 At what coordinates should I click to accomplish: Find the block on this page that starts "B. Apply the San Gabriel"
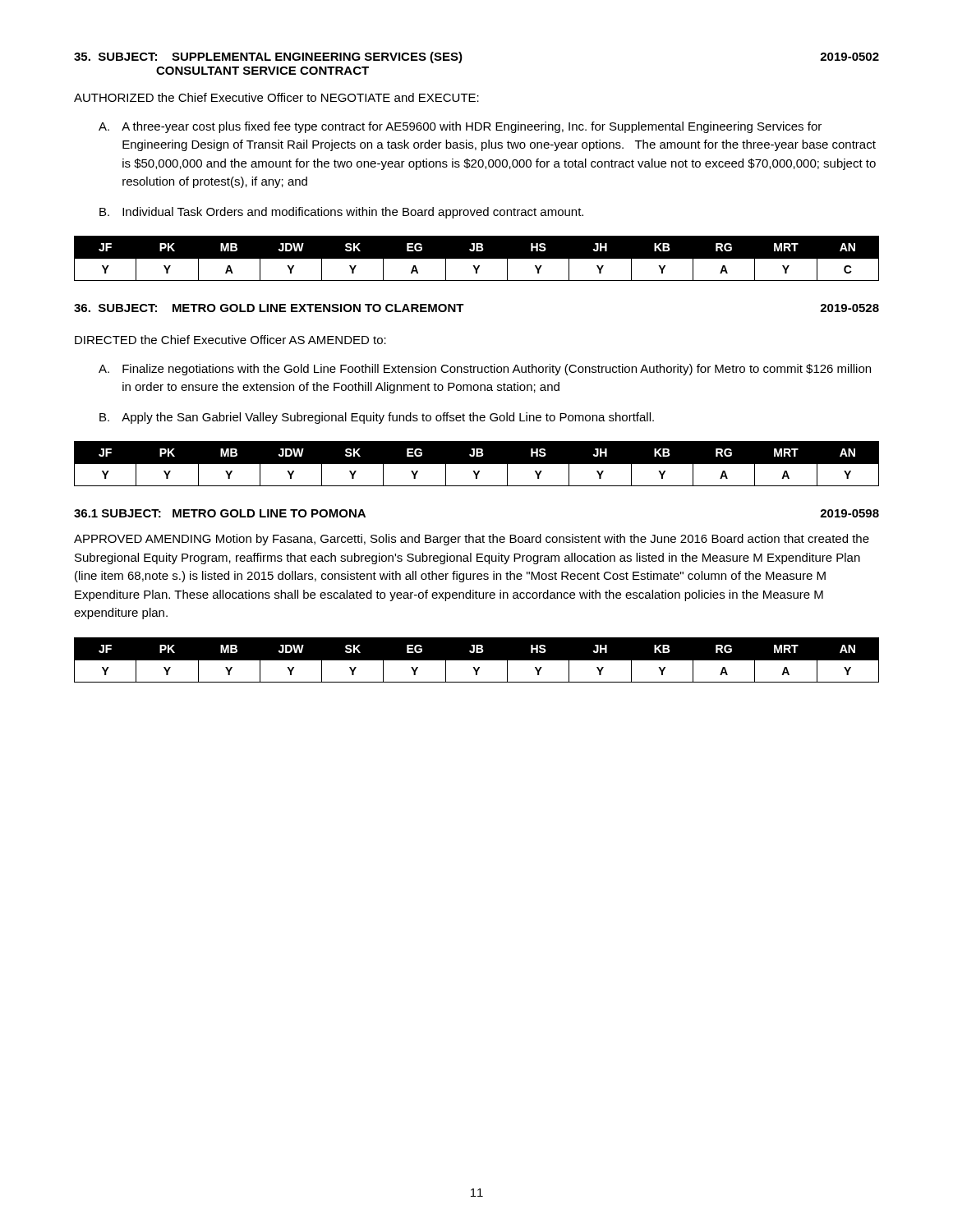[488, 417]
